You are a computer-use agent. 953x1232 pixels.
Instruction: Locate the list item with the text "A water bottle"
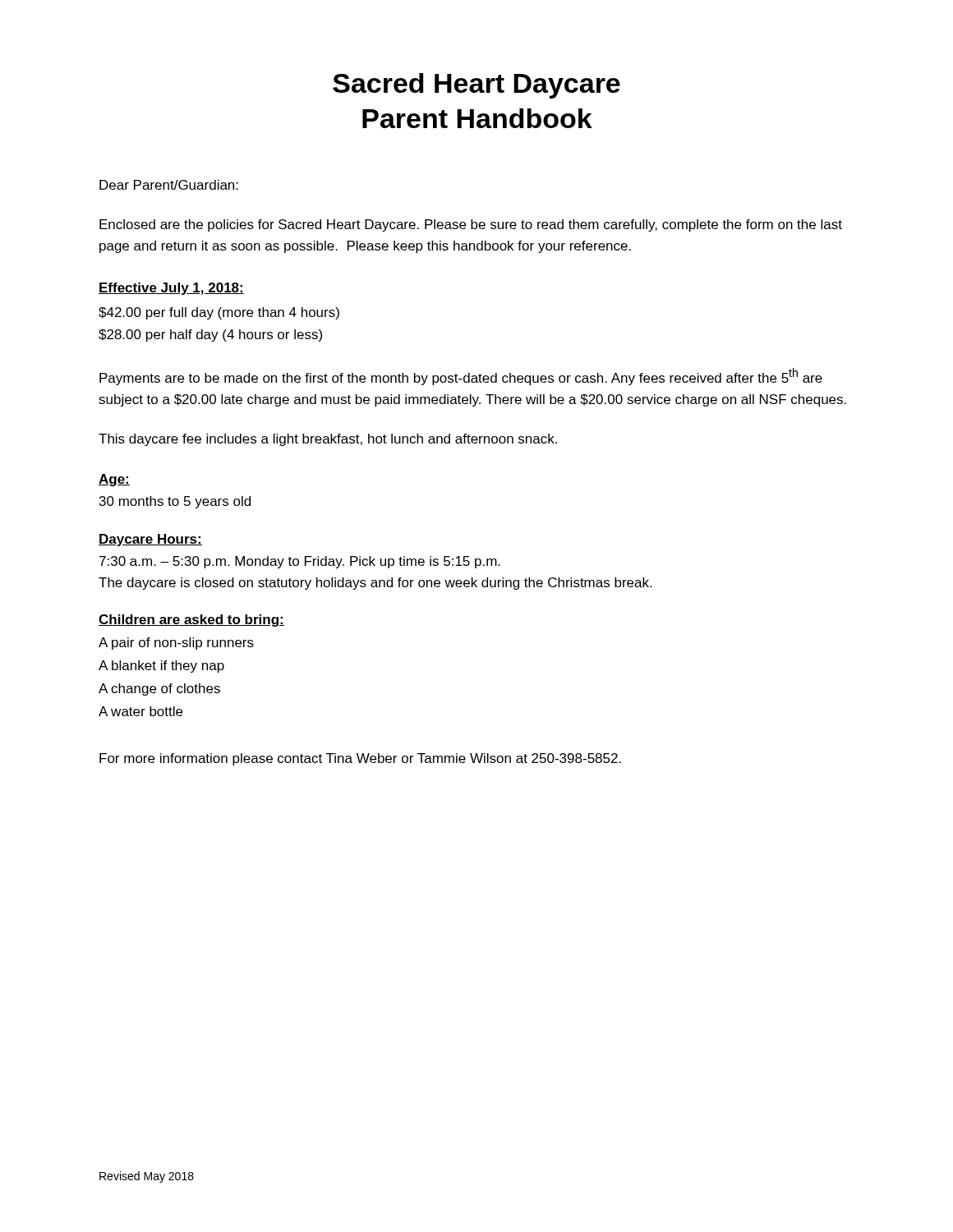(x=141, y=712)
